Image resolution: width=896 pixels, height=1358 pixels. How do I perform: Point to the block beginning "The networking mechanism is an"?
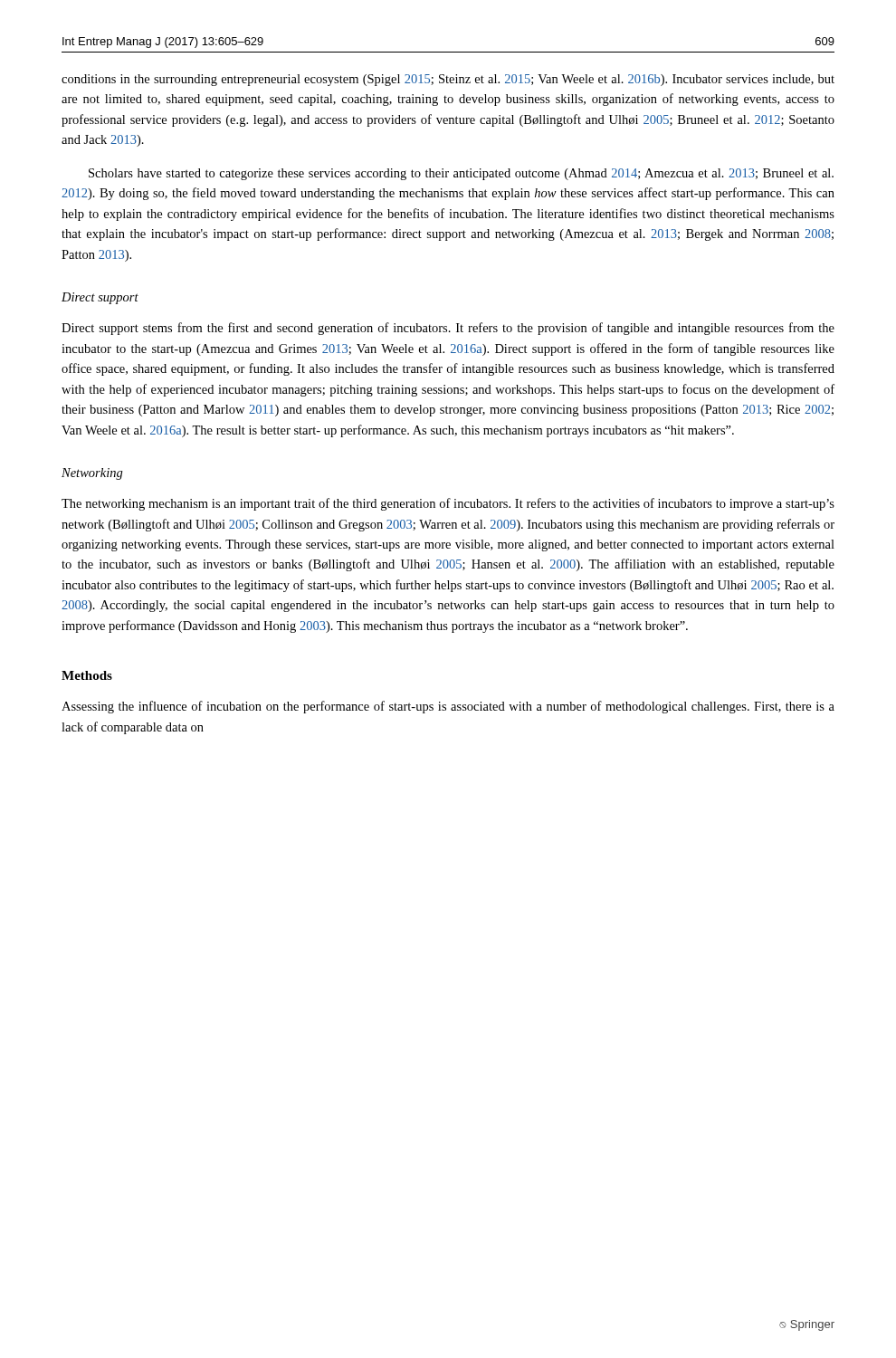tap(448, 565)
